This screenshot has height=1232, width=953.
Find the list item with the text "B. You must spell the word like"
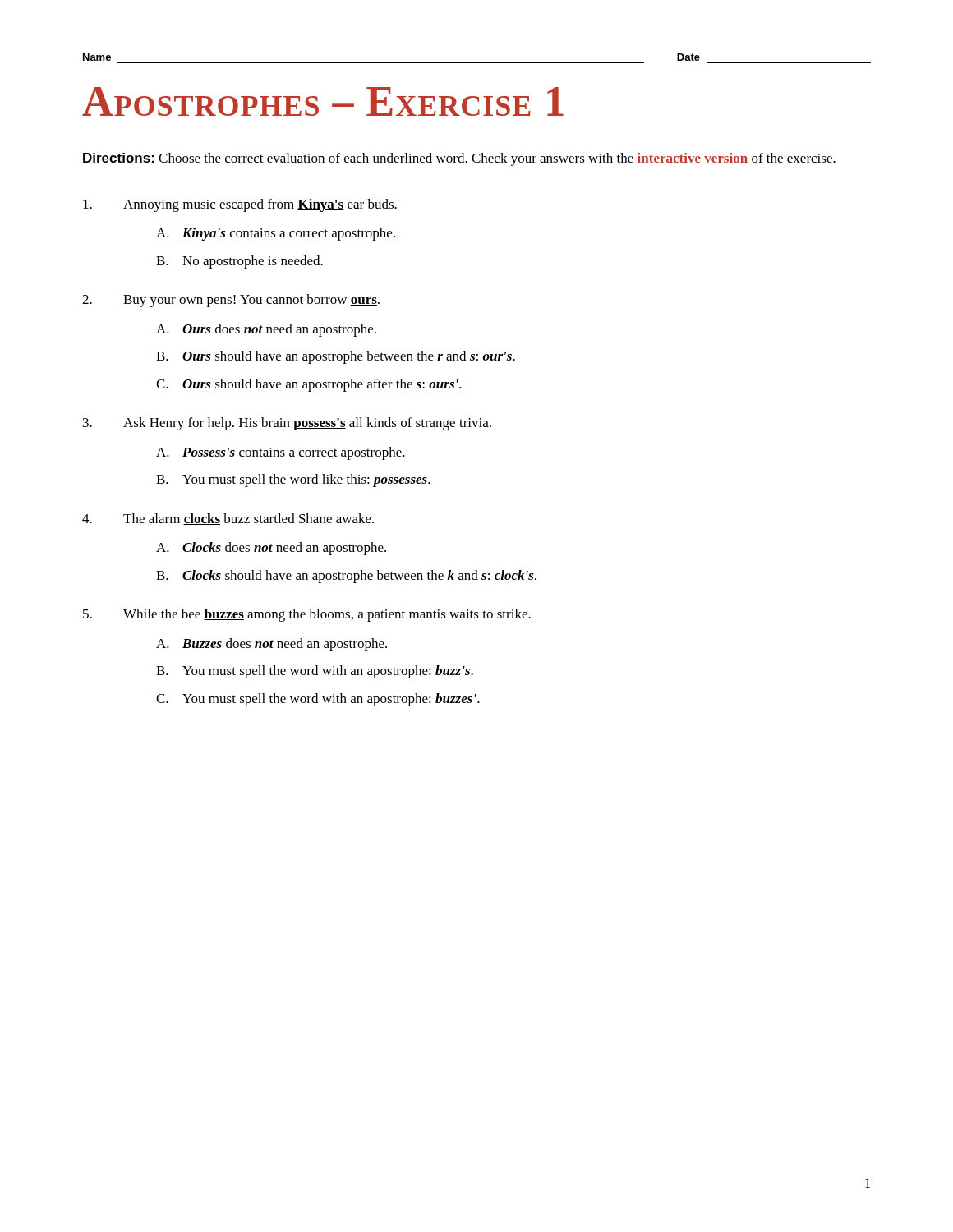click(x=293, y=480)
